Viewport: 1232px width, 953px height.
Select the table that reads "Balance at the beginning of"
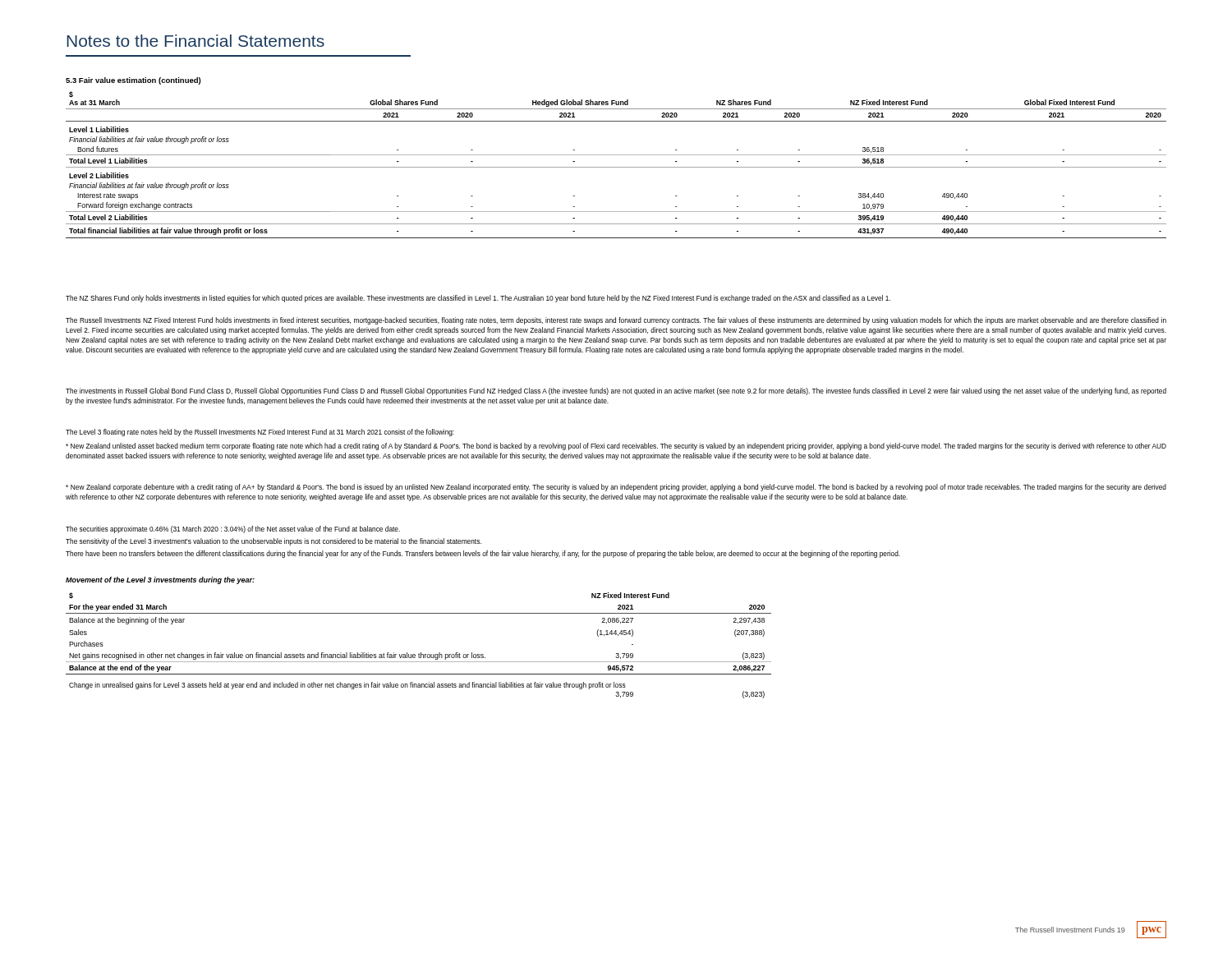[x=616, y=645]
